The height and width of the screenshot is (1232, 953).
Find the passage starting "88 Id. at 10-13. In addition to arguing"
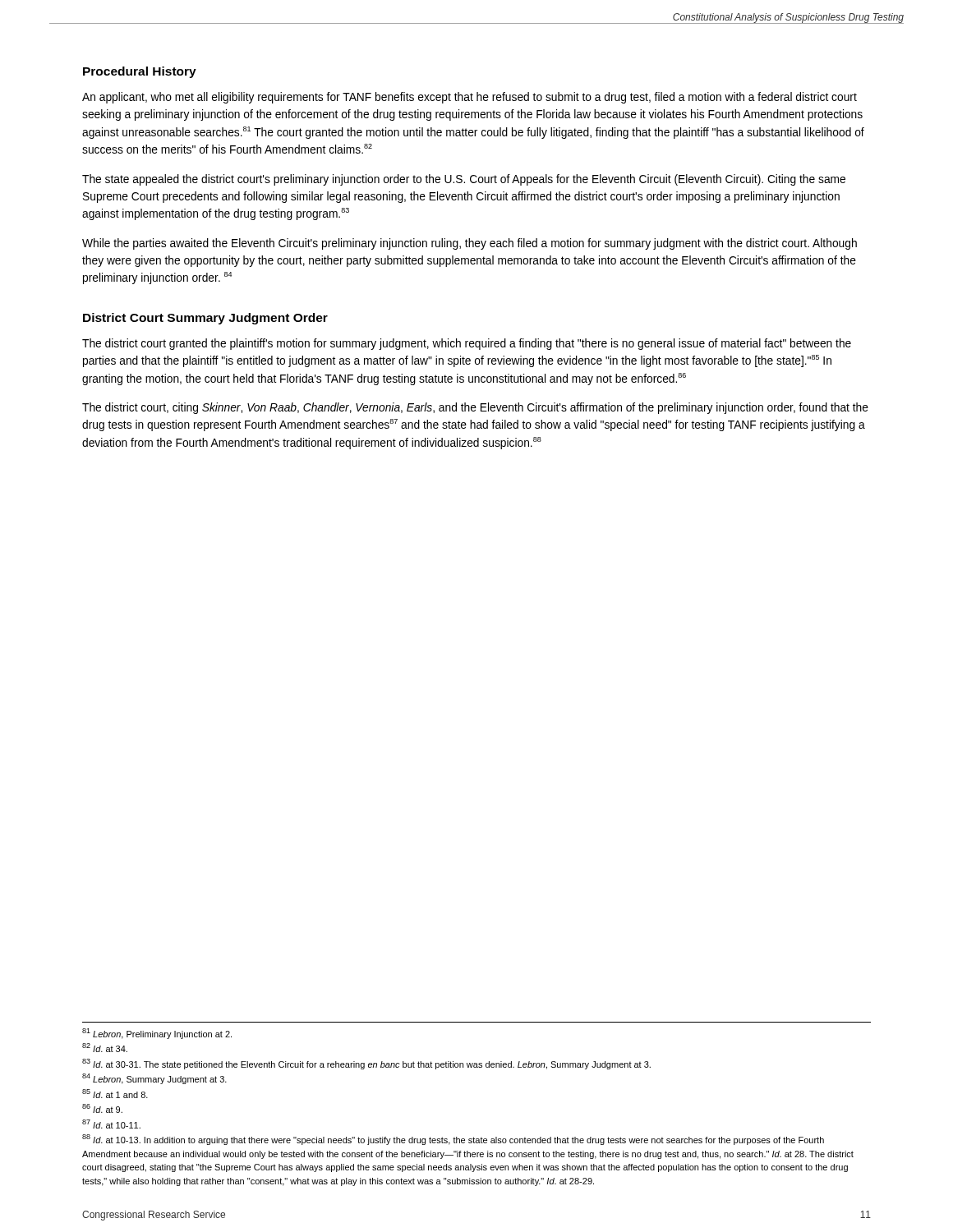coord(468,1159)
